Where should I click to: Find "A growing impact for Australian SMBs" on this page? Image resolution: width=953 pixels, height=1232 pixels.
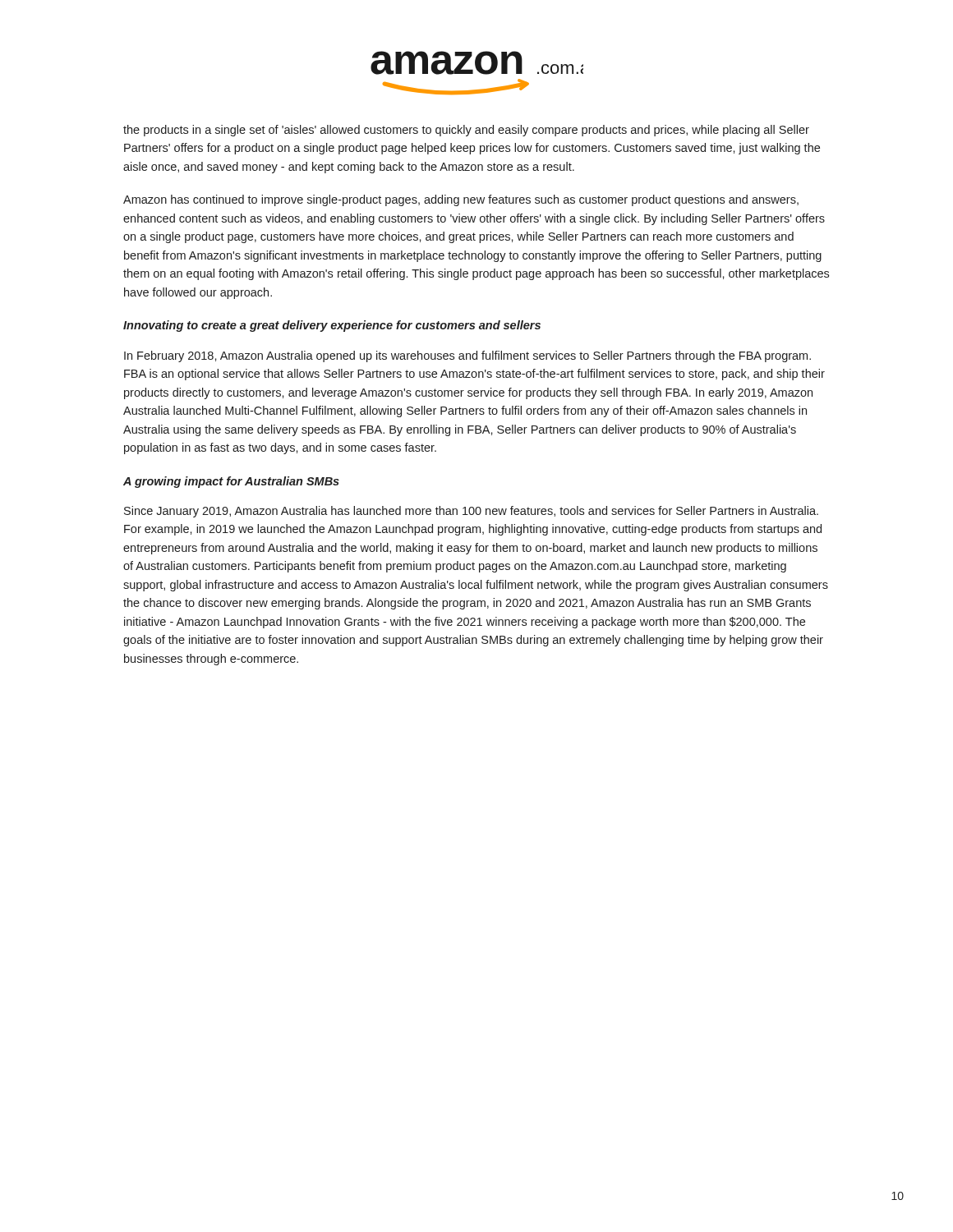231,481
